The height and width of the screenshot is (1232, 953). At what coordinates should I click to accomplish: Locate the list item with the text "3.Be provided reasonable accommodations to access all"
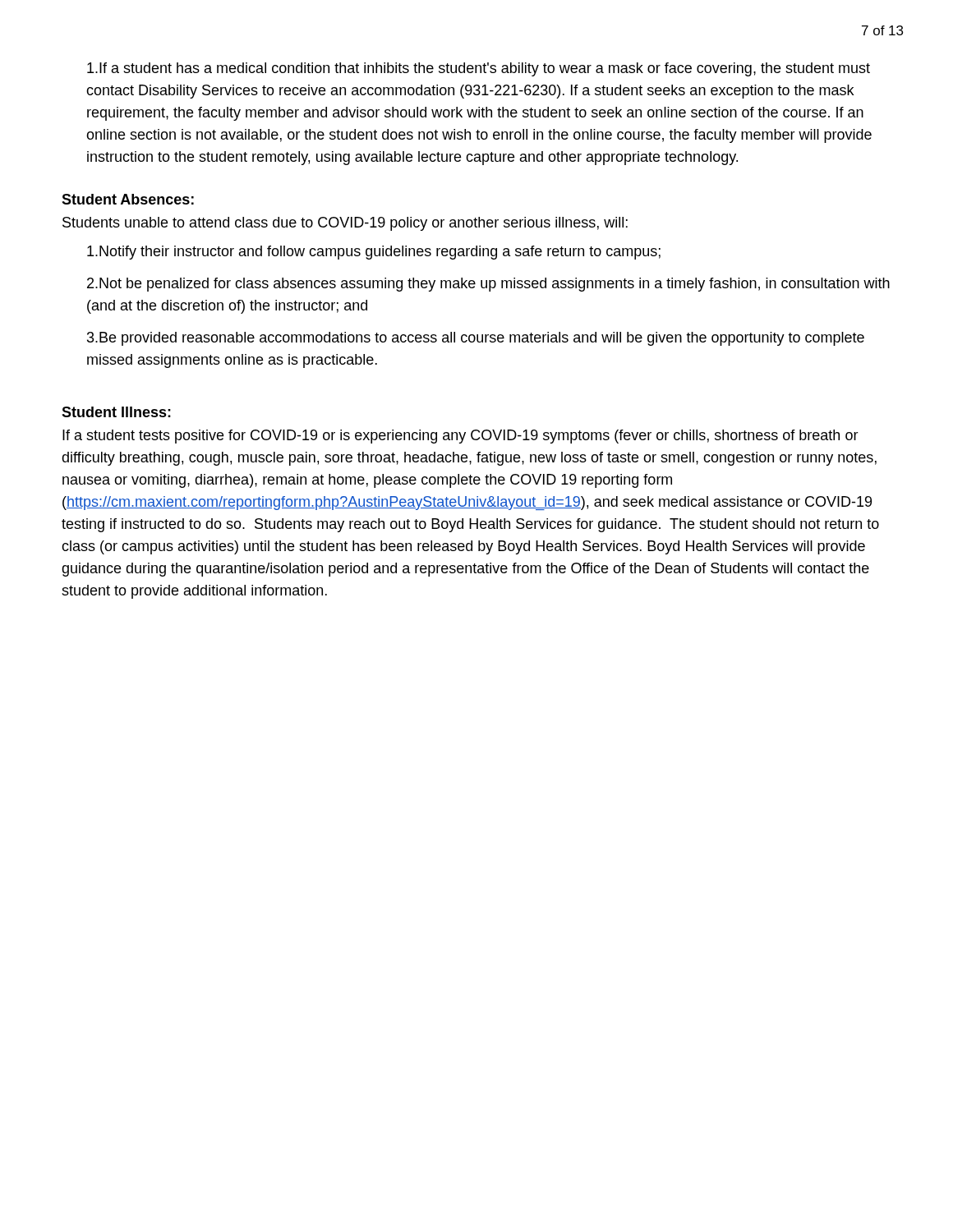(x=475, y=349)
